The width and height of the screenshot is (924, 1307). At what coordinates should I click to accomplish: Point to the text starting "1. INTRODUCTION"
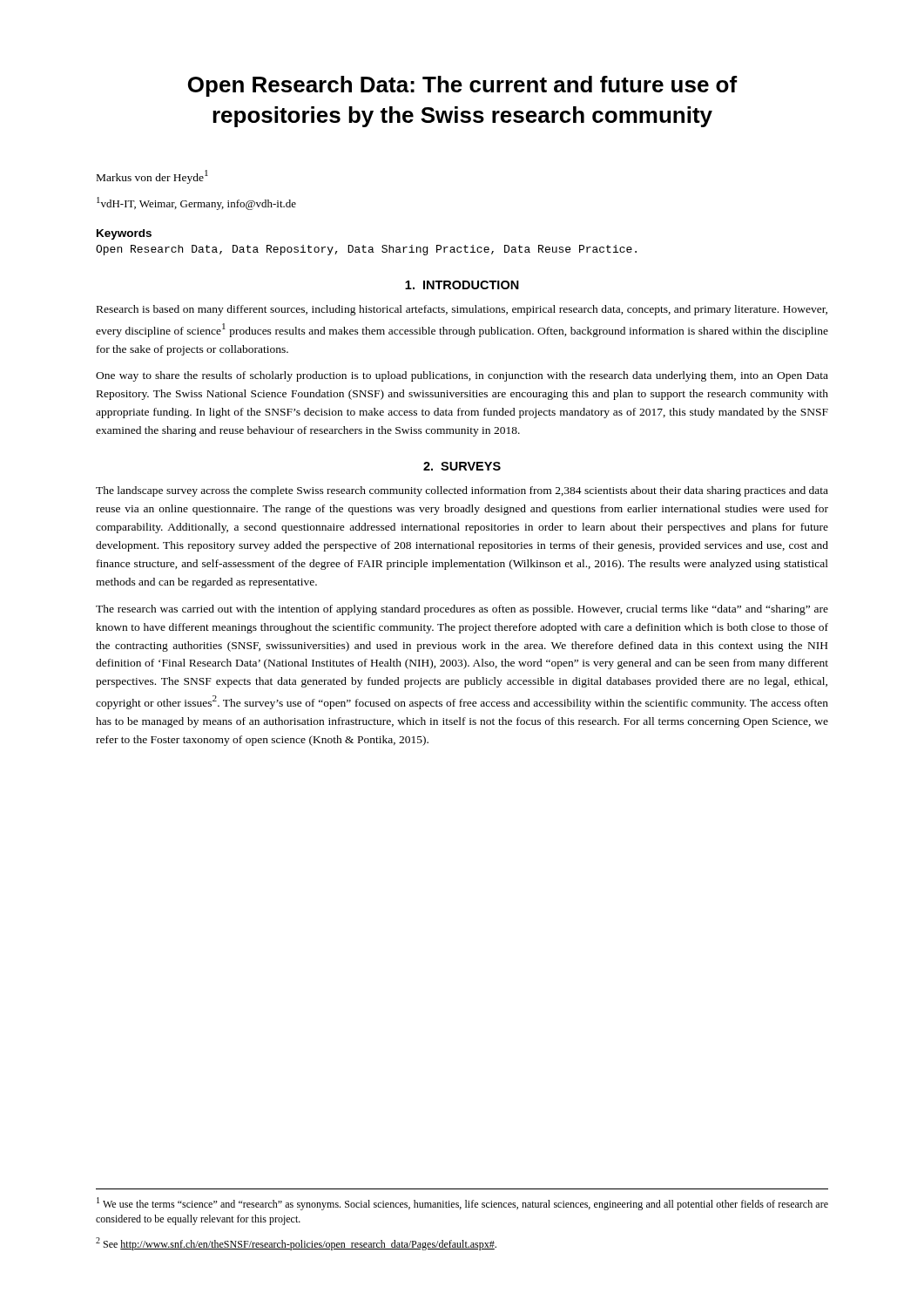462,285
